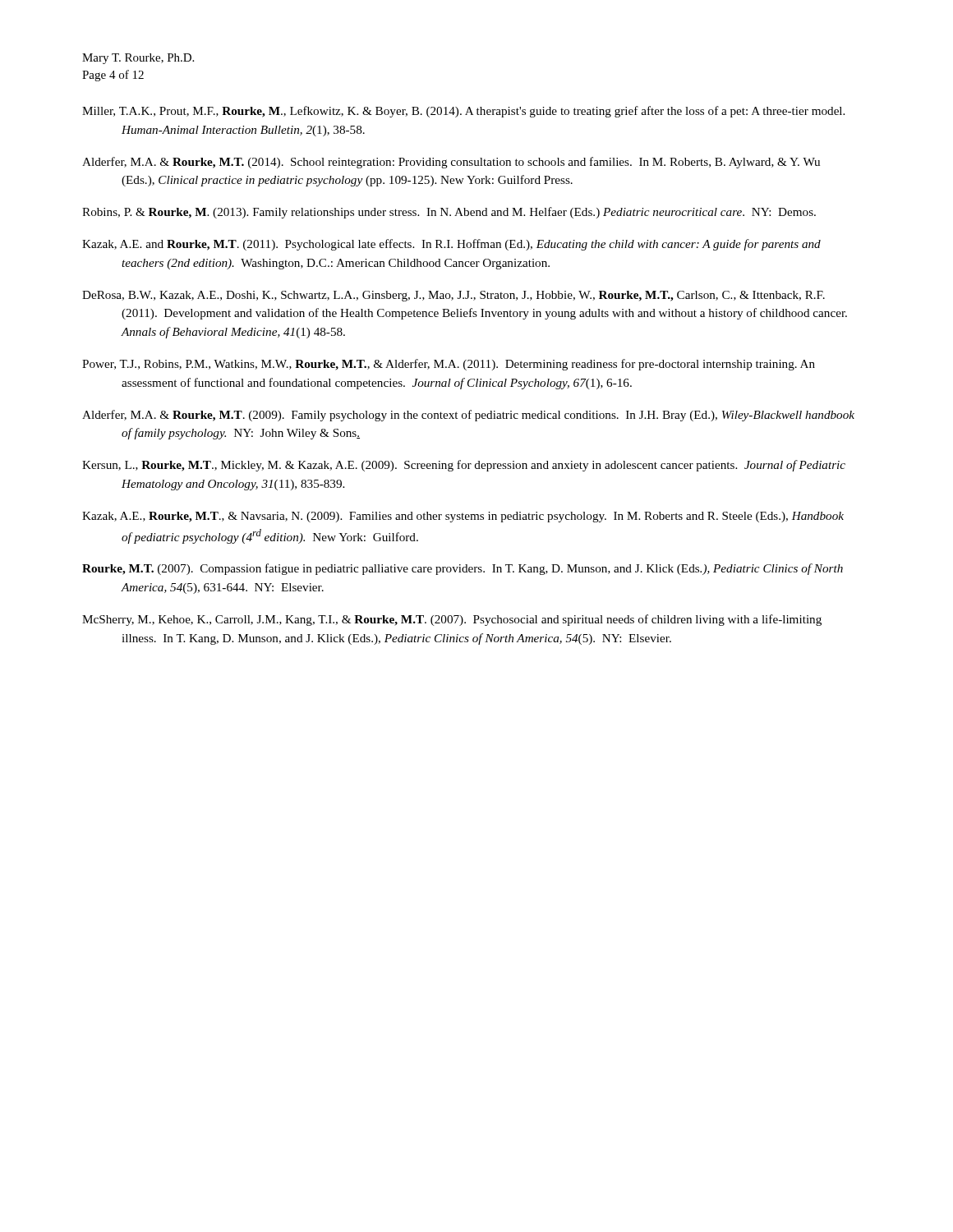Select the text starting "Kazak, A.E., Rourke, M.T., & Navsaria, N."
This screenshot has height=1232, width=953.
click(463, 526)
